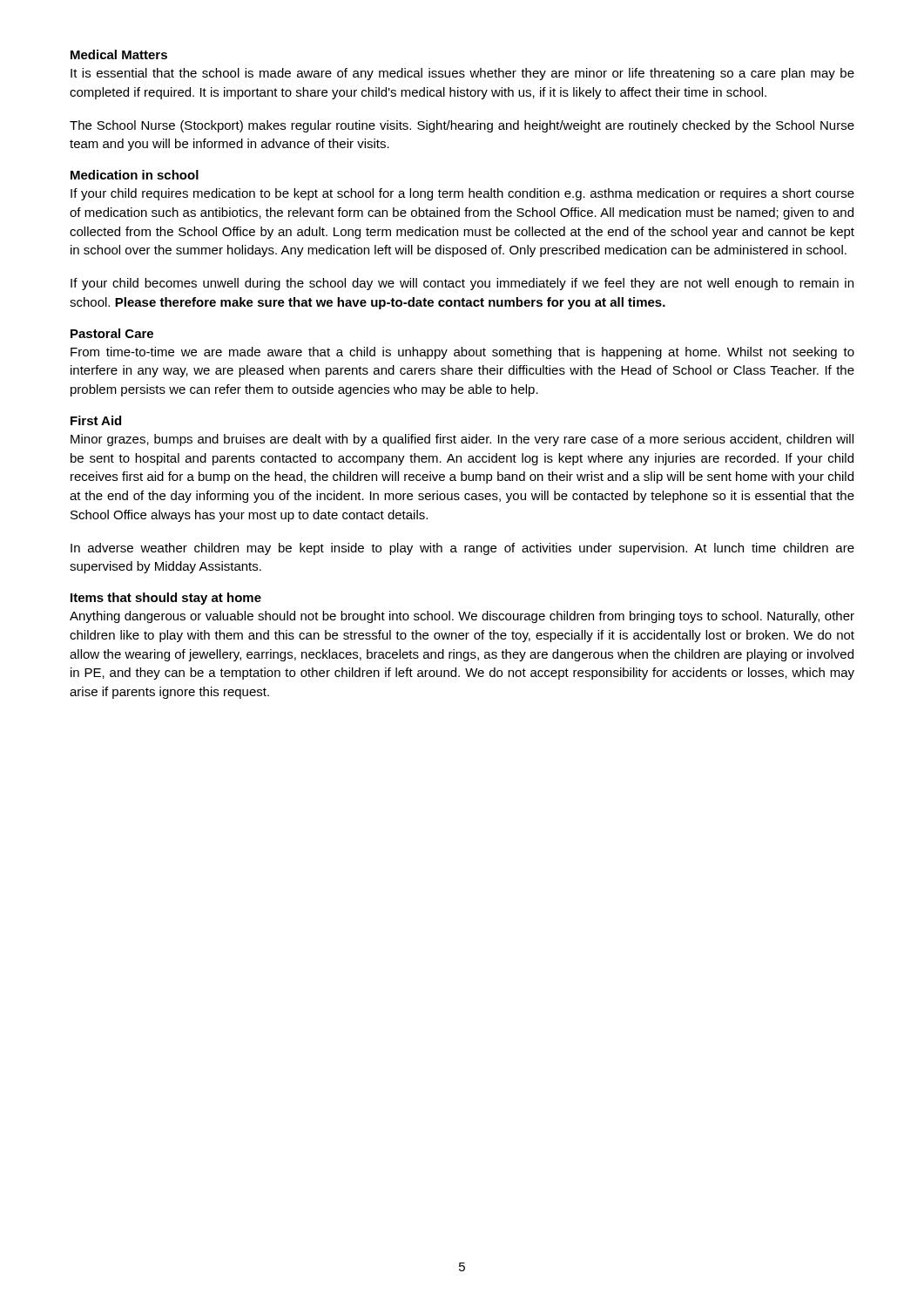
Task: Point to the block starting "From time-to-time we are made aware that"
Action: (462, 370)
